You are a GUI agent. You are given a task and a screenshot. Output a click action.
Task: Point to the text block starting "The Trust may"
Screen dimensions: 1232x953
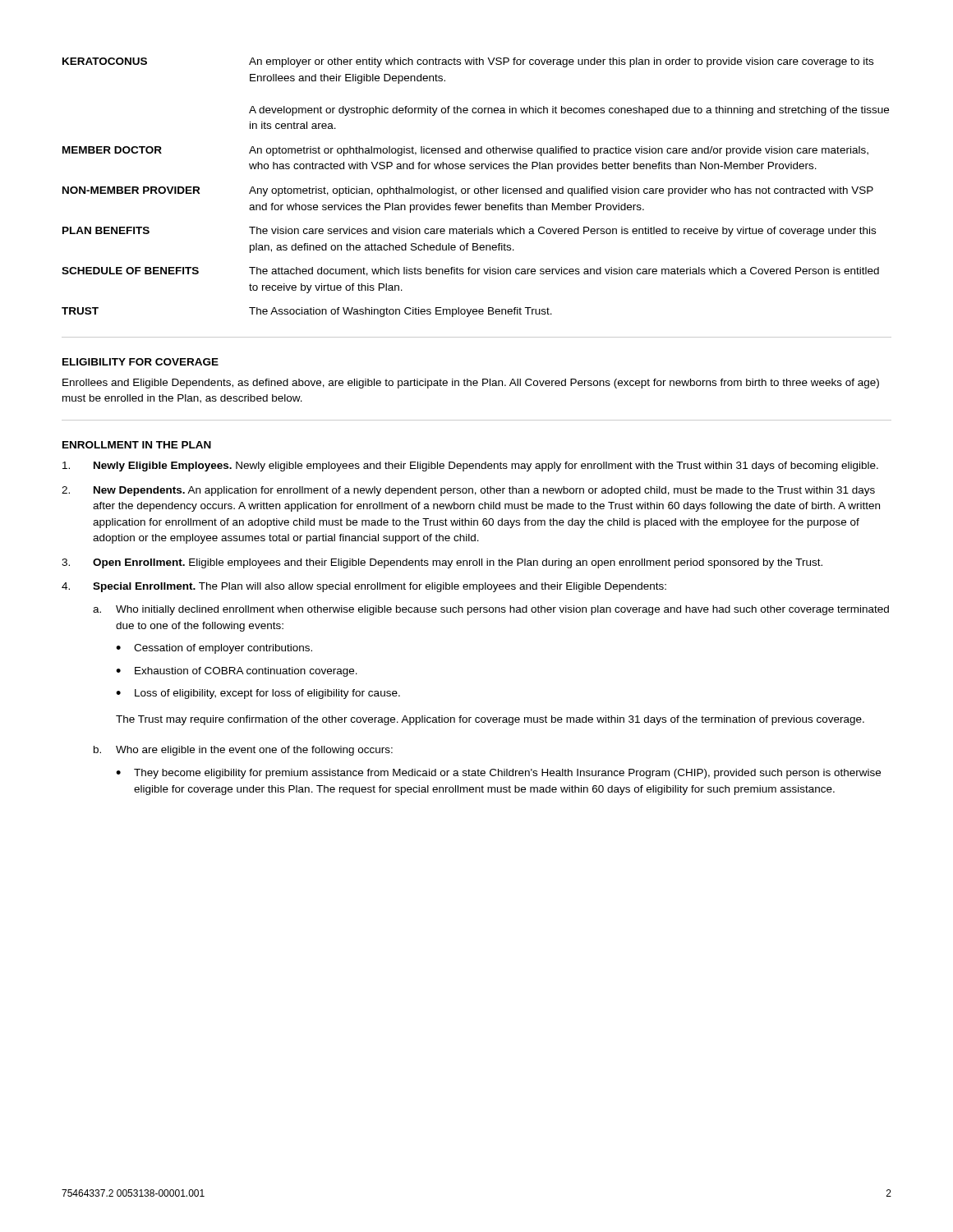[x=490, y=719]
